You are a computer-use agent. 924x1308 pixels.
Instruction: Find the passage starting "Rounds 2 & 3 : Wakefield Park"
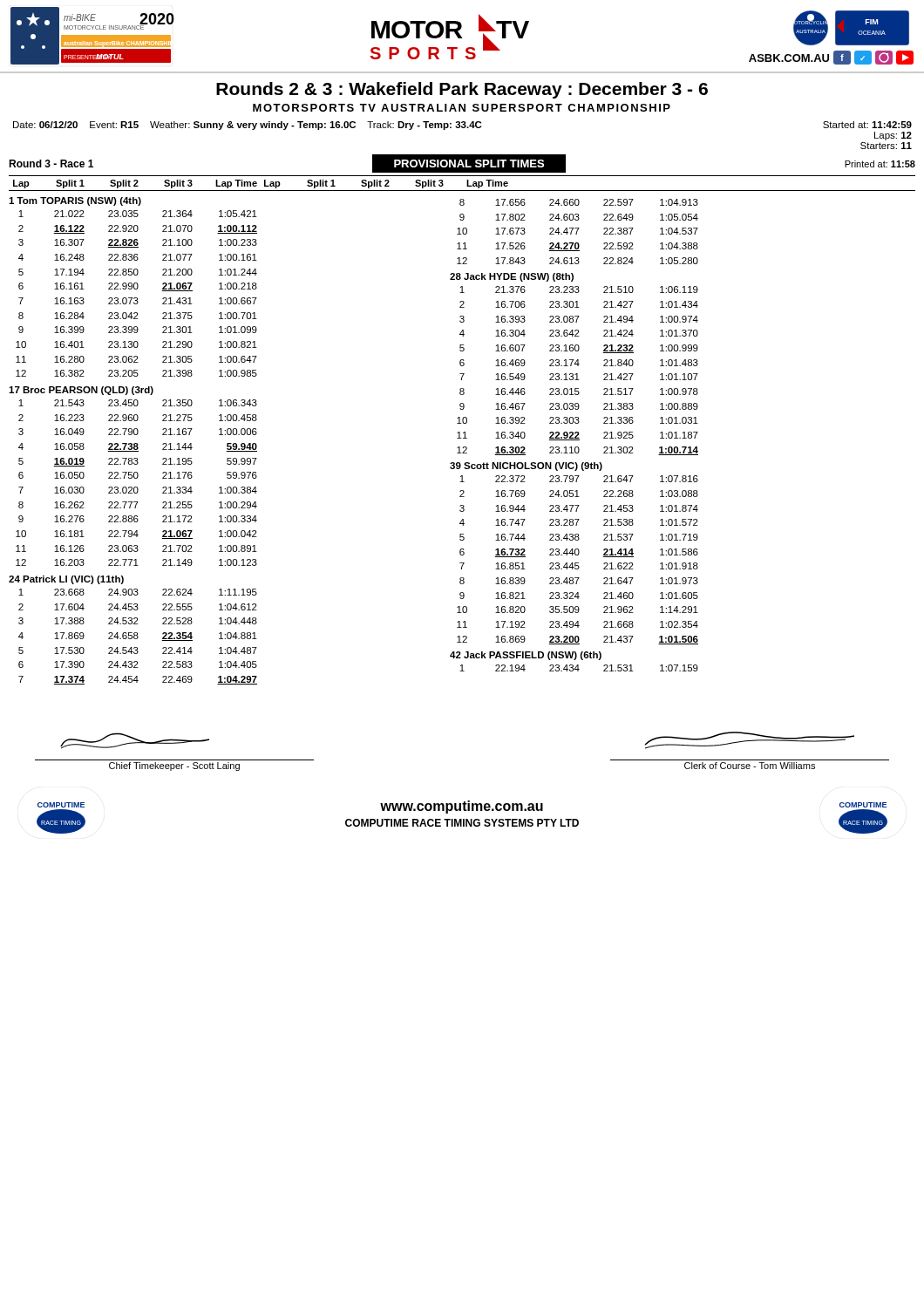tap(462, 88)
